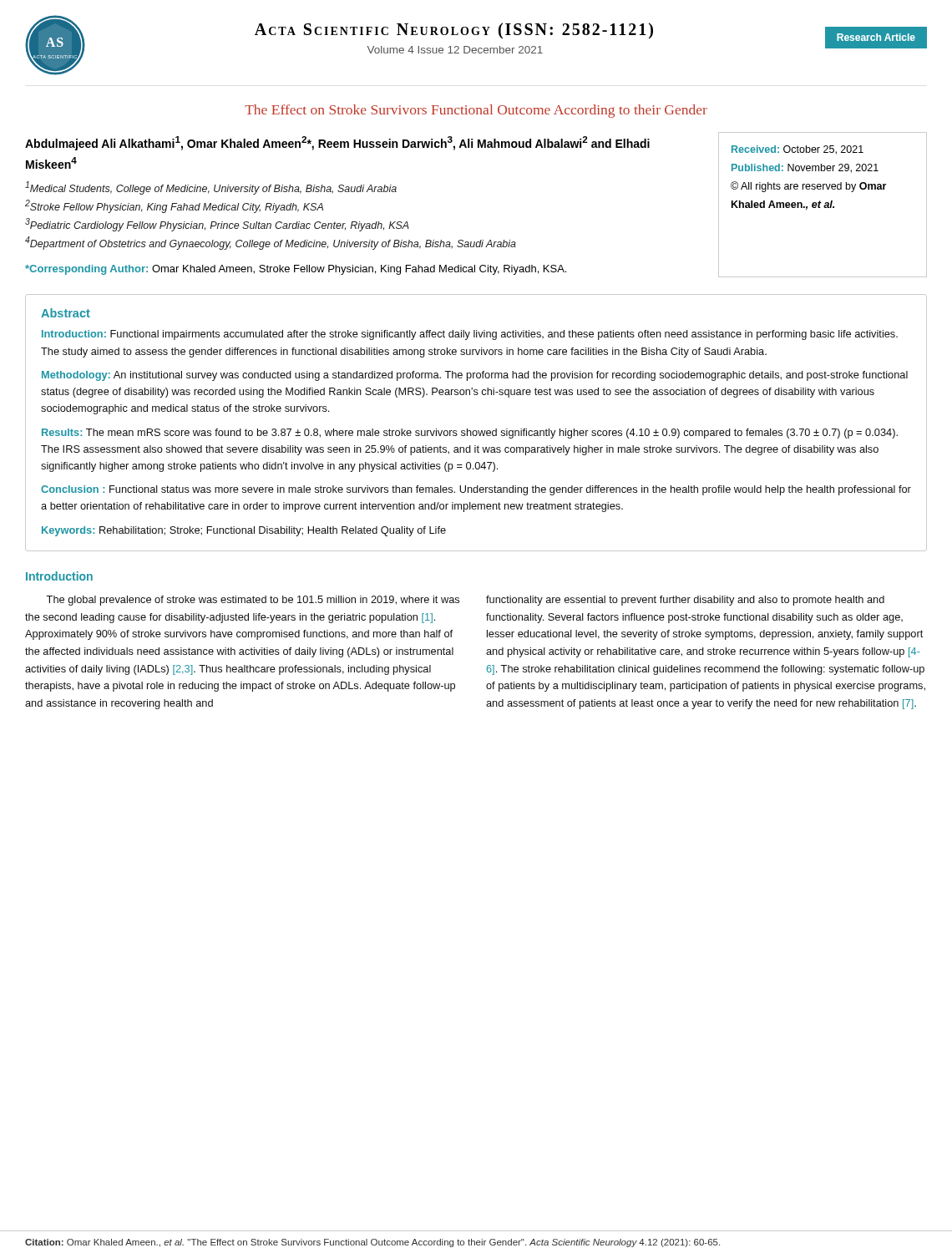Click on the text block that reads "The global prevalence of stroke was"
Viewport: 952px width, 1253px height.
[x=246, y=652]
